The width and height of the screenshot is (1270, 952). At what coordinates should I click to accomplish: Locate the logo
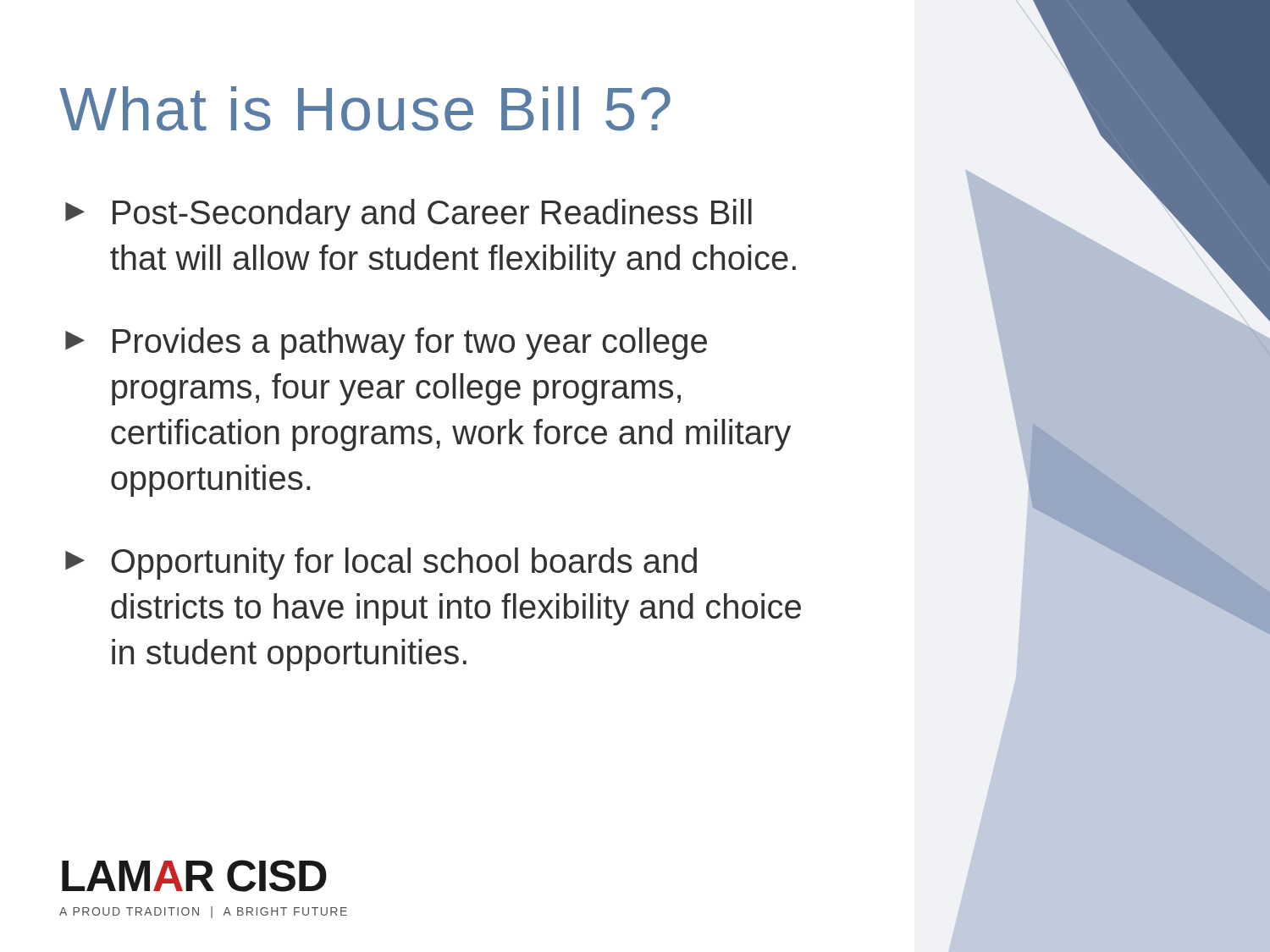204,884
